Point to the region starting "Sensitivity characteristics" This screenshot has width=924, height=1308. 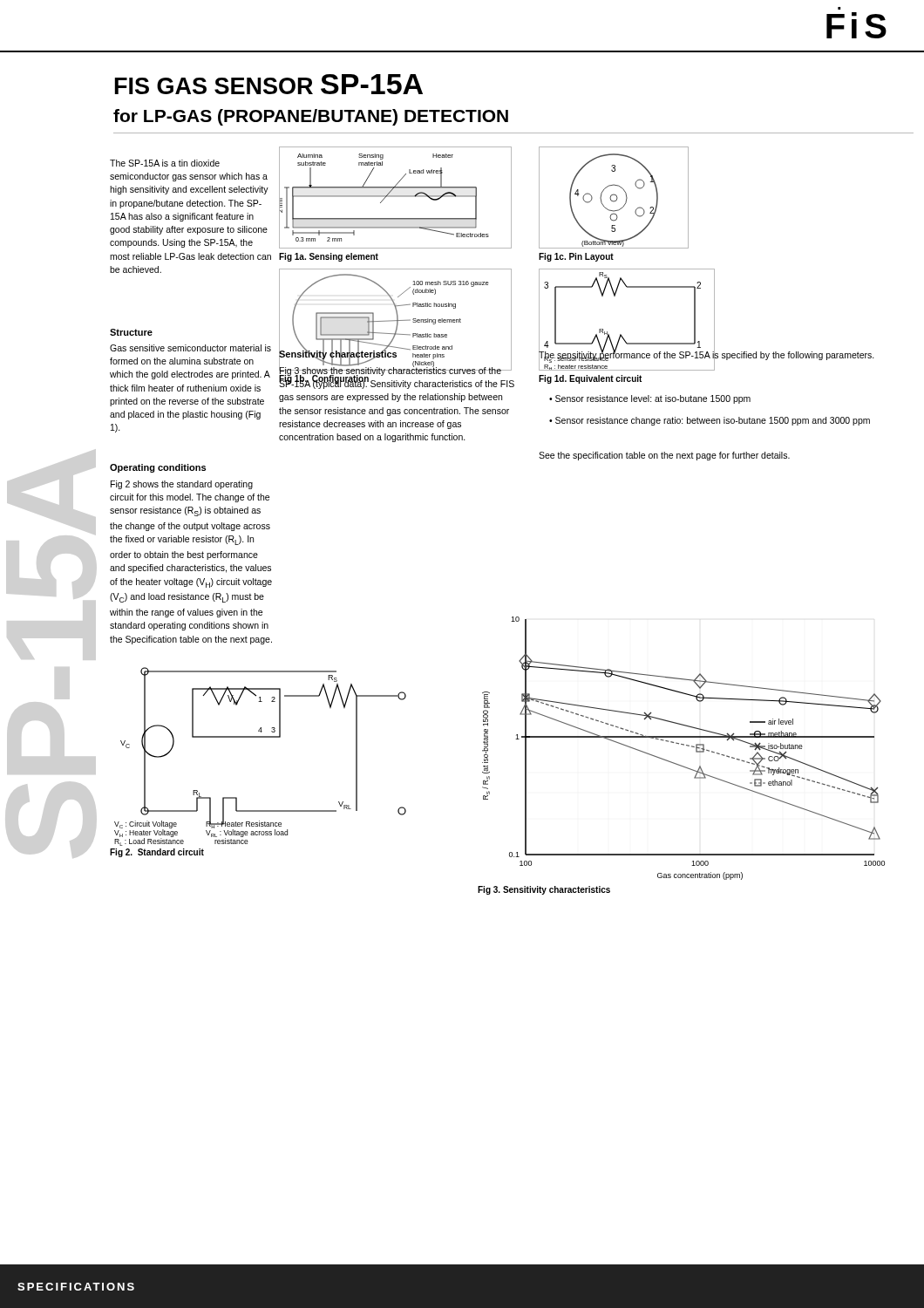338,354
